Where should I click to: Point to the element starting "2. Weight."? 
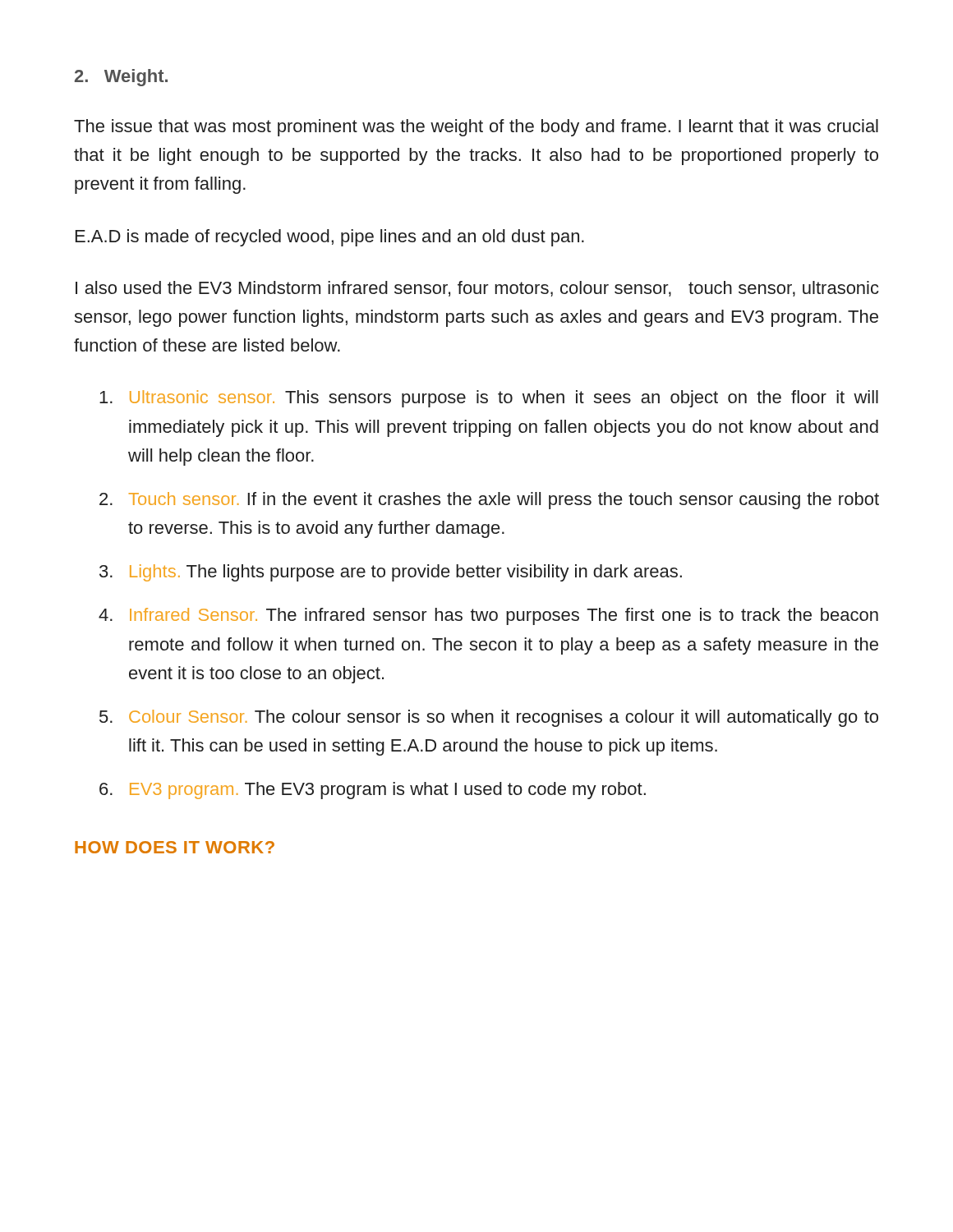coord(121,76)
